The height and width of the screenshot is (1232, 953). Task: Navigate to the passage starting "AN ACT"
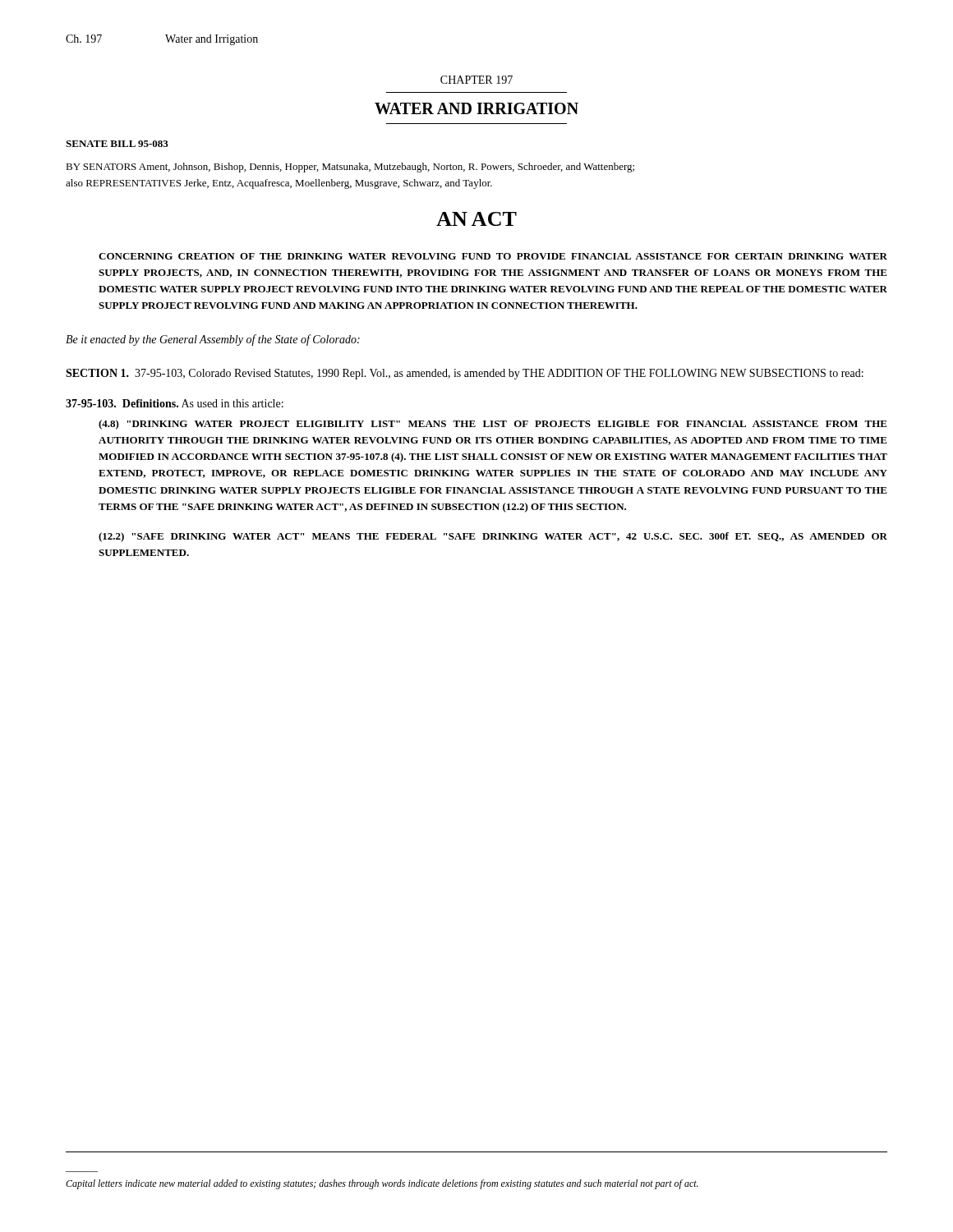pos(476,219)
